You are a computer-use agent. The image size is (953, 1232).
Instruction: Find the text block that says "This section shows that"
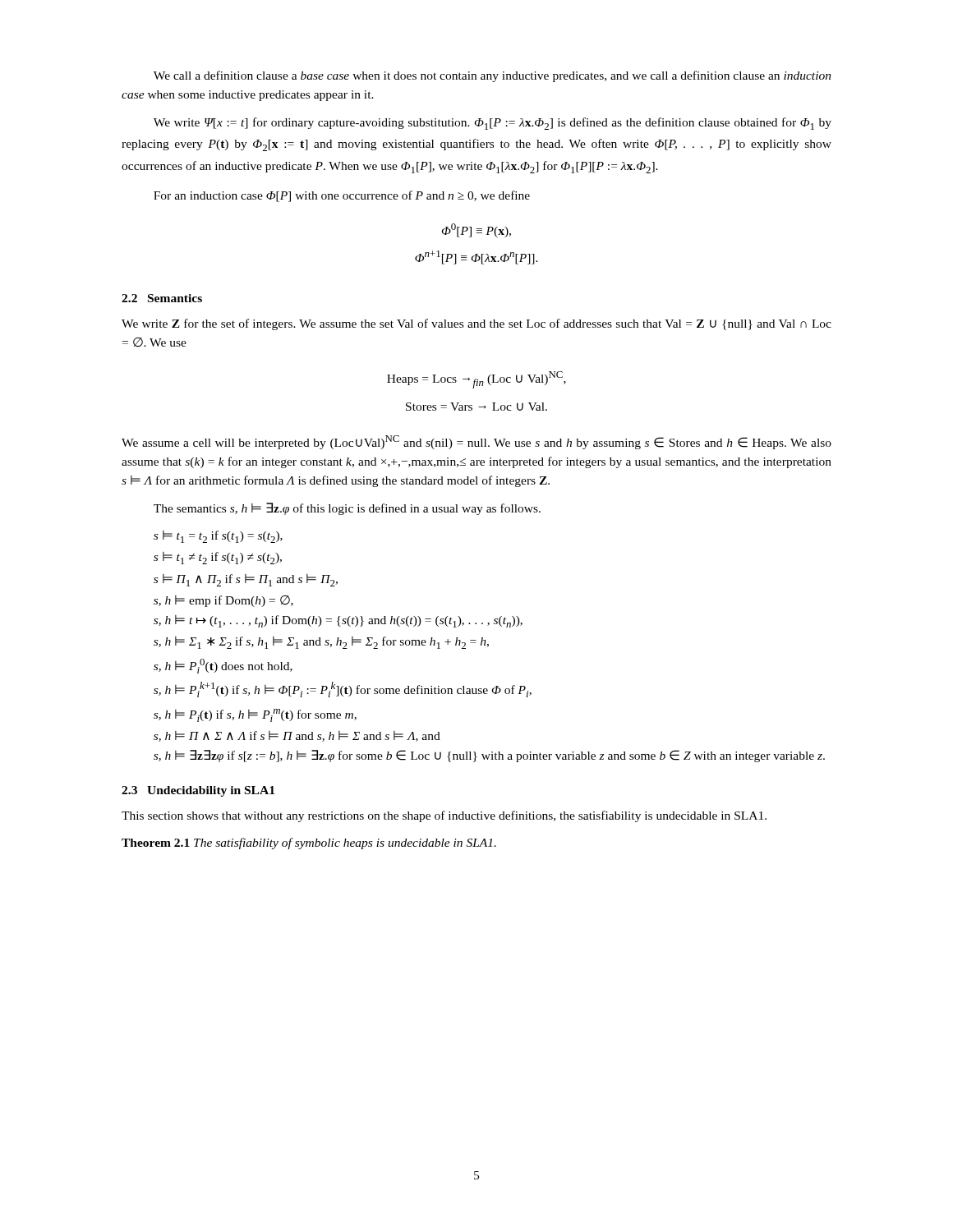[x=476, y=815]
